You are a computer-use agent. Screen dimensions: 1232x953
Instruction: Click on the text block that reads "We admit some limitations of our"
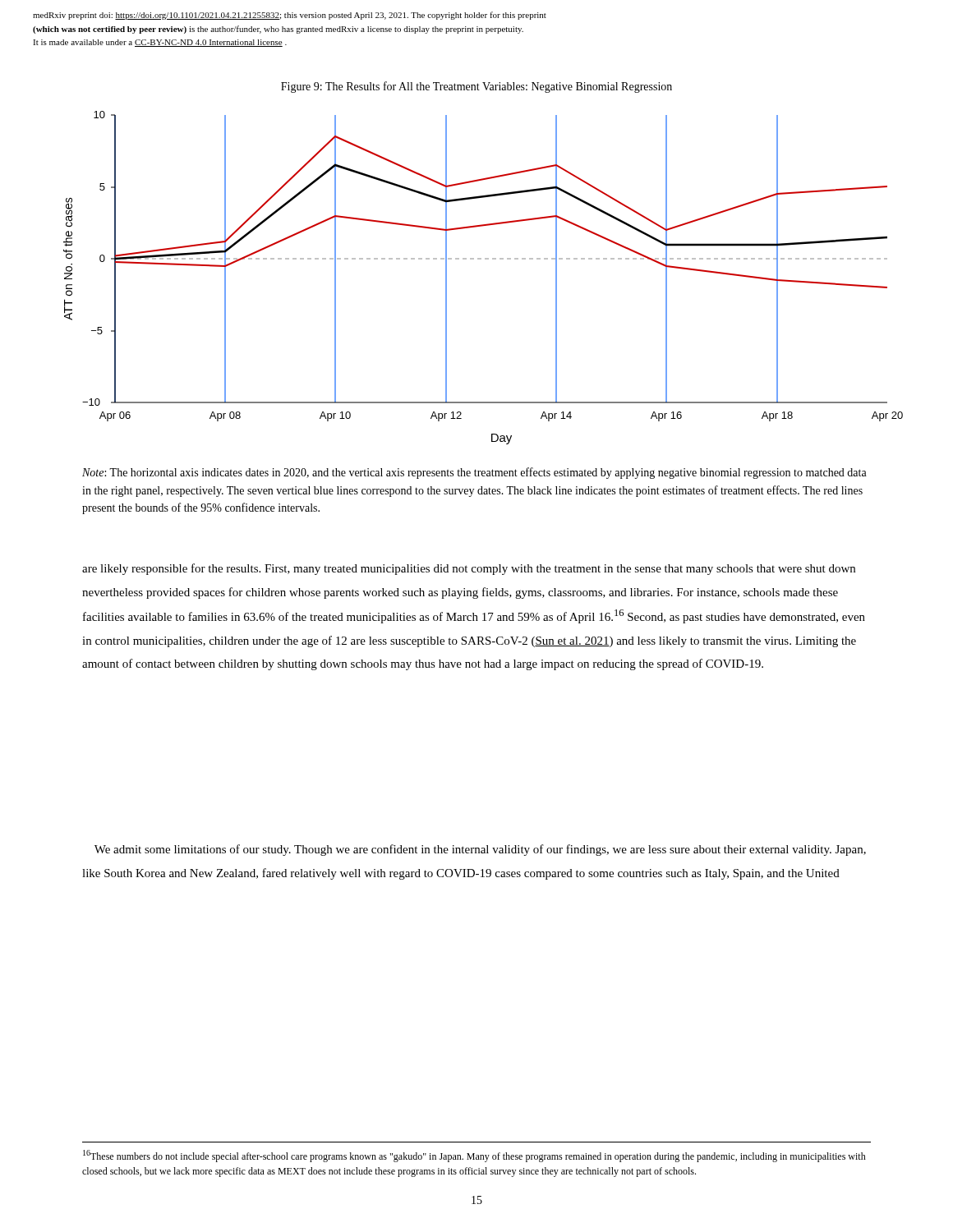point(474,861)
